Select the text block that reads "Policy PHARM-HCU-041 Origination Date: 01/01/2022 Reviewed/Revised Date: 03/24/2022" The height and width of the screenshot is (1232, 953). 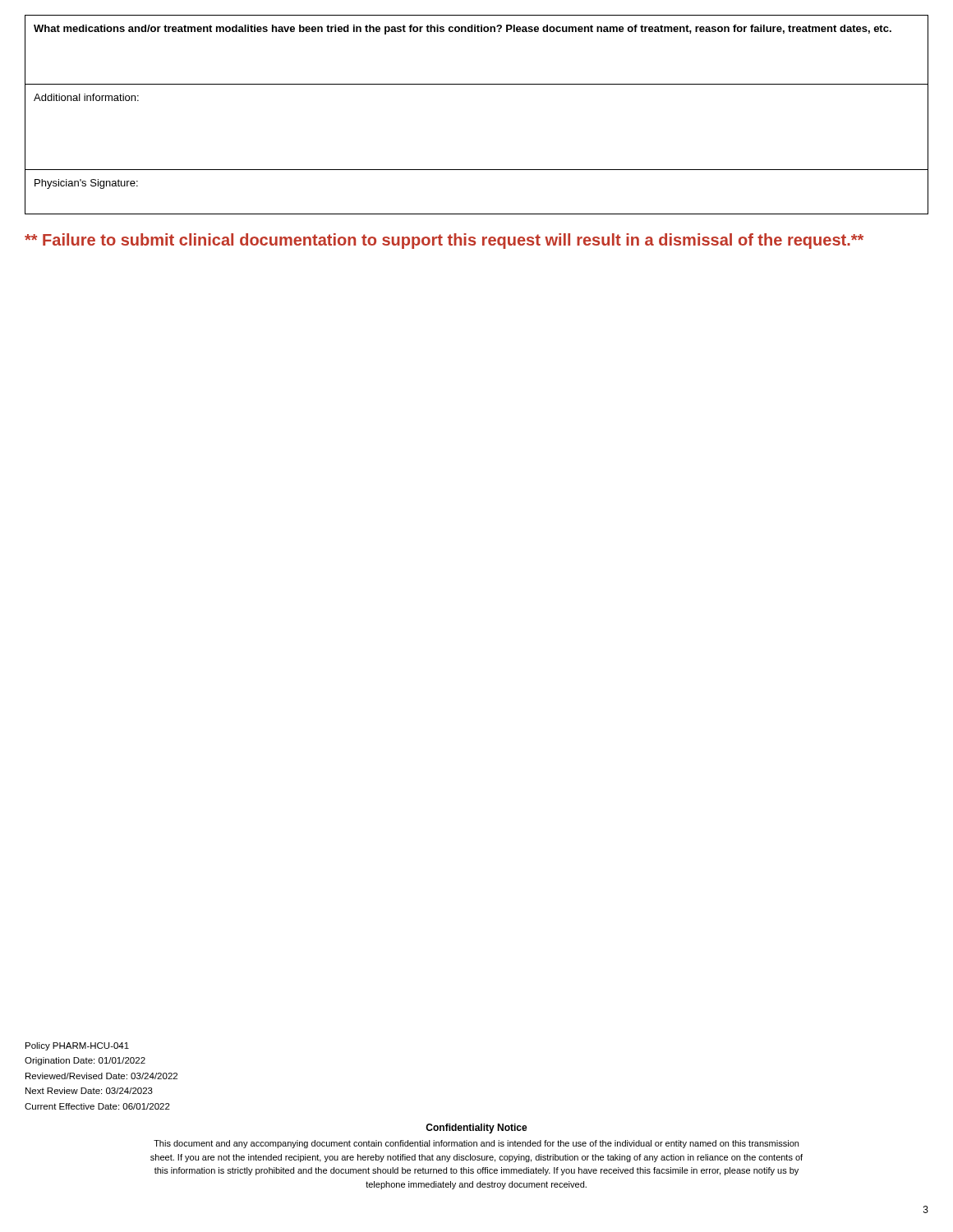[x=101, y=1076]
